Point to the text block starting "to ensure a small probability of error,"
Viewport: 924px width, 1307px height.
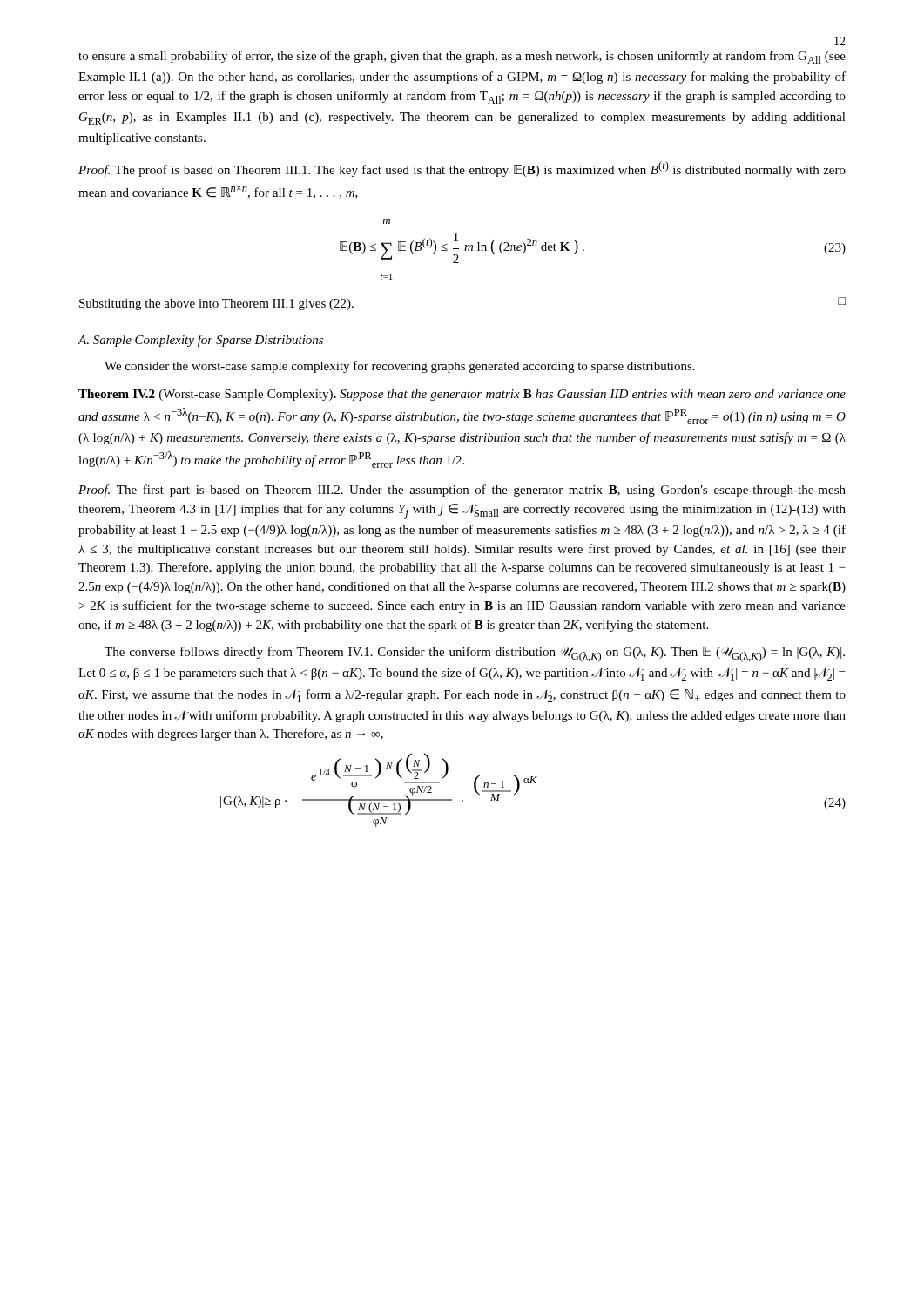[x=462, y=97]
